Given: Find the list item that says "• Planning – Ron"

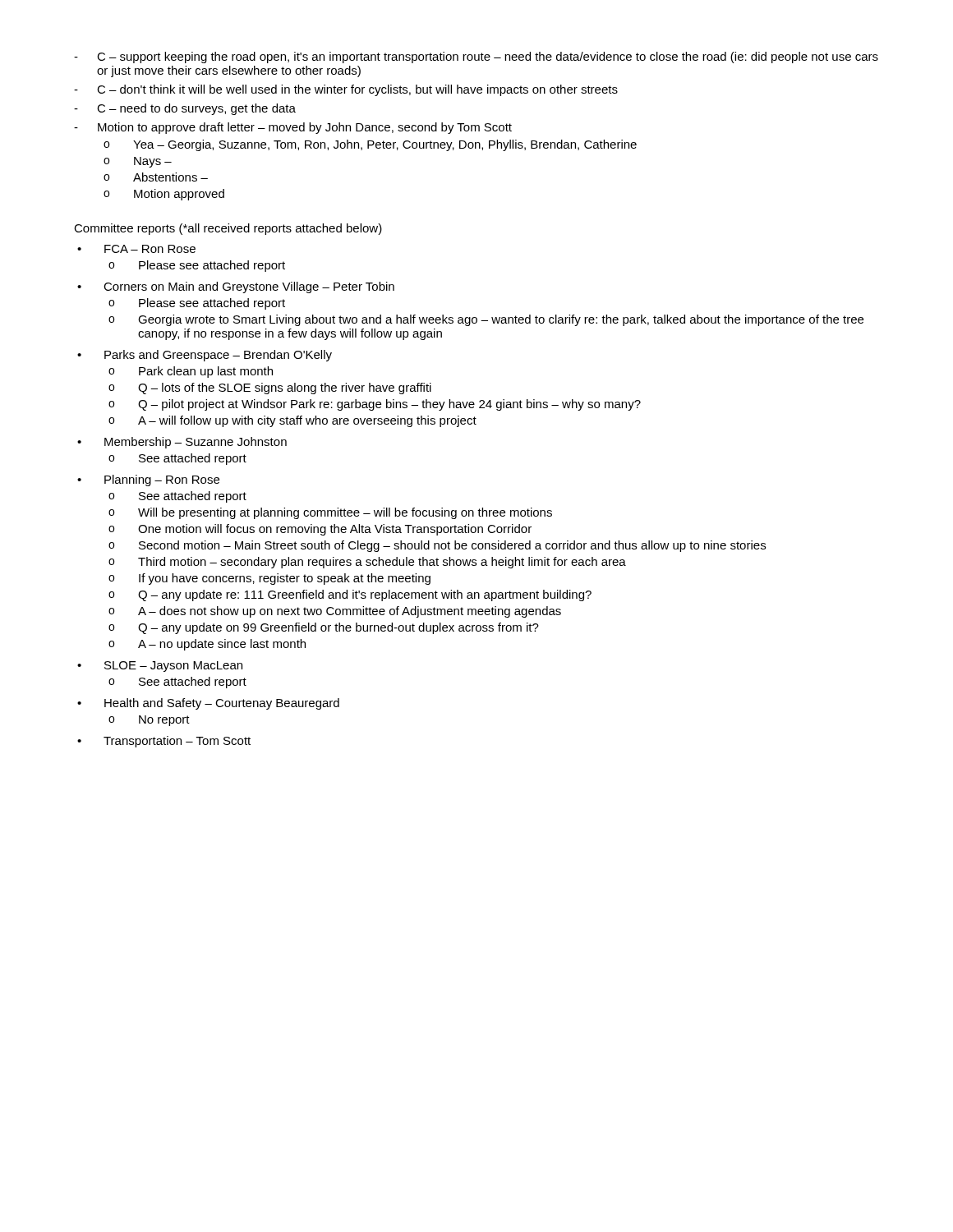Looking at the screenshot, I should click(x=476, y=563).
